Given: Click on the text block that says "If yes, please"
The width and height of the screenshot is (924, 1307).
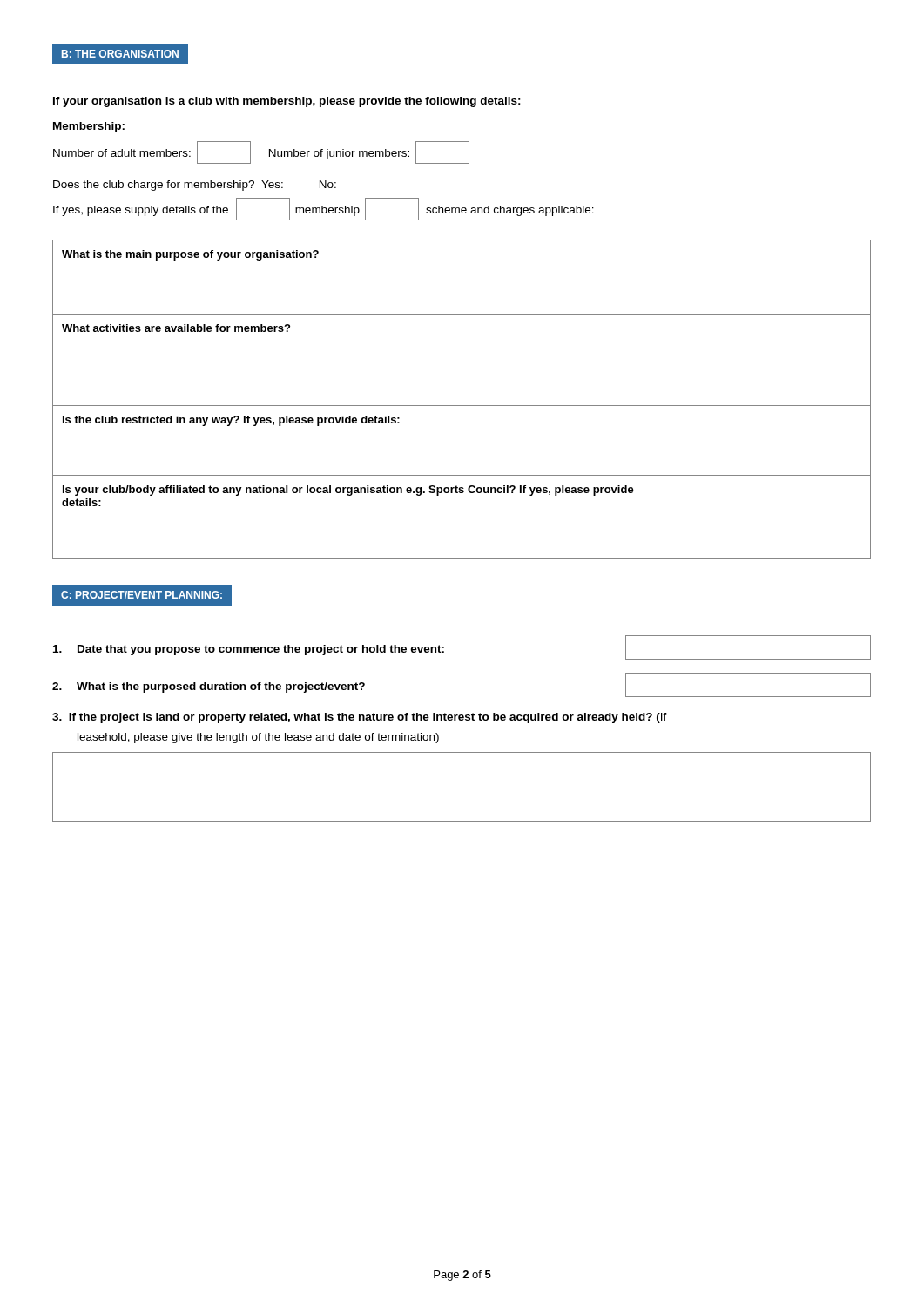Looking at the screenshot, I should tap(323, 209).
